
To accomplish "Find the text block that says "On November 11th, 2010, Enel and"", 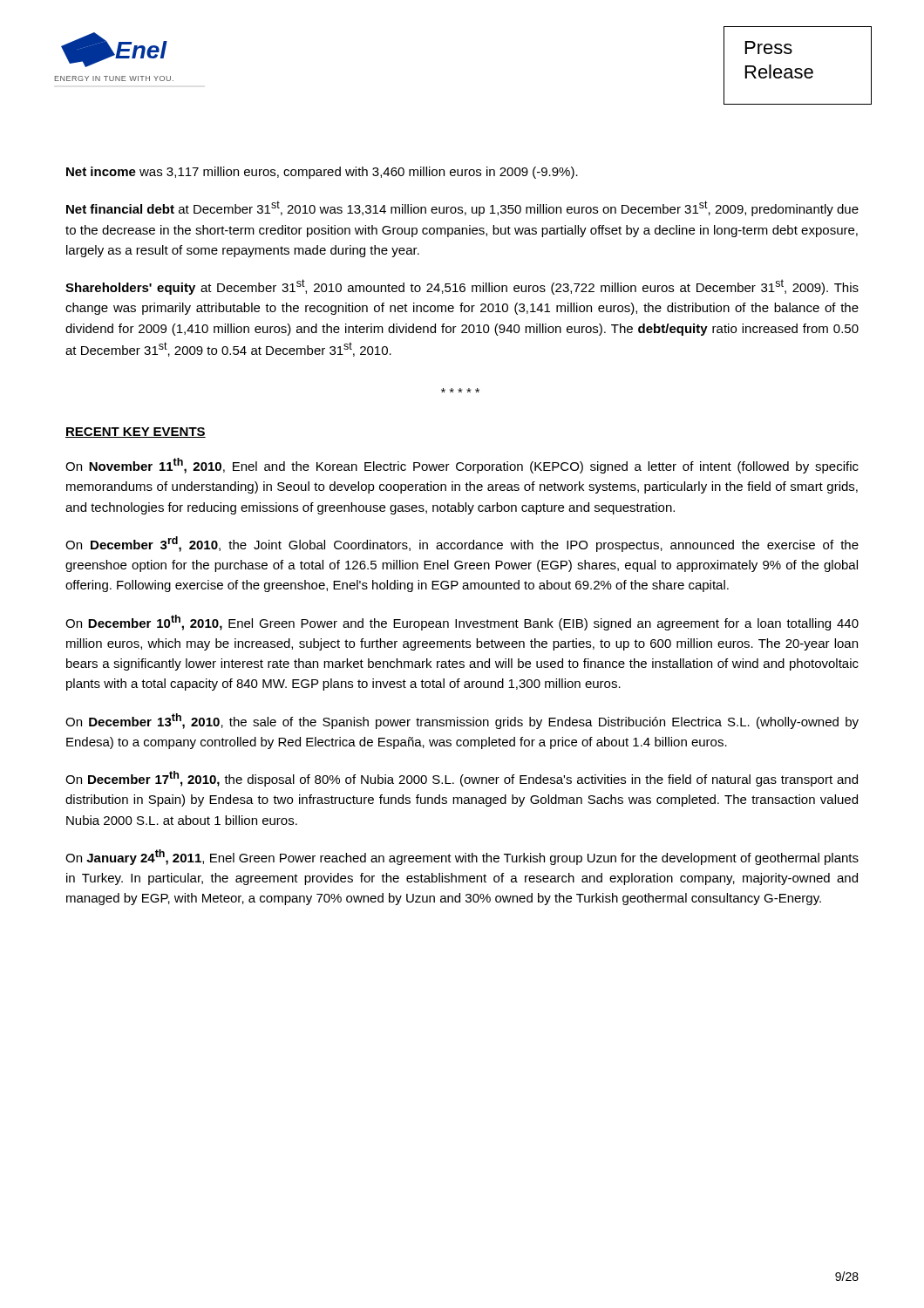I will click(x=462, y=485).
